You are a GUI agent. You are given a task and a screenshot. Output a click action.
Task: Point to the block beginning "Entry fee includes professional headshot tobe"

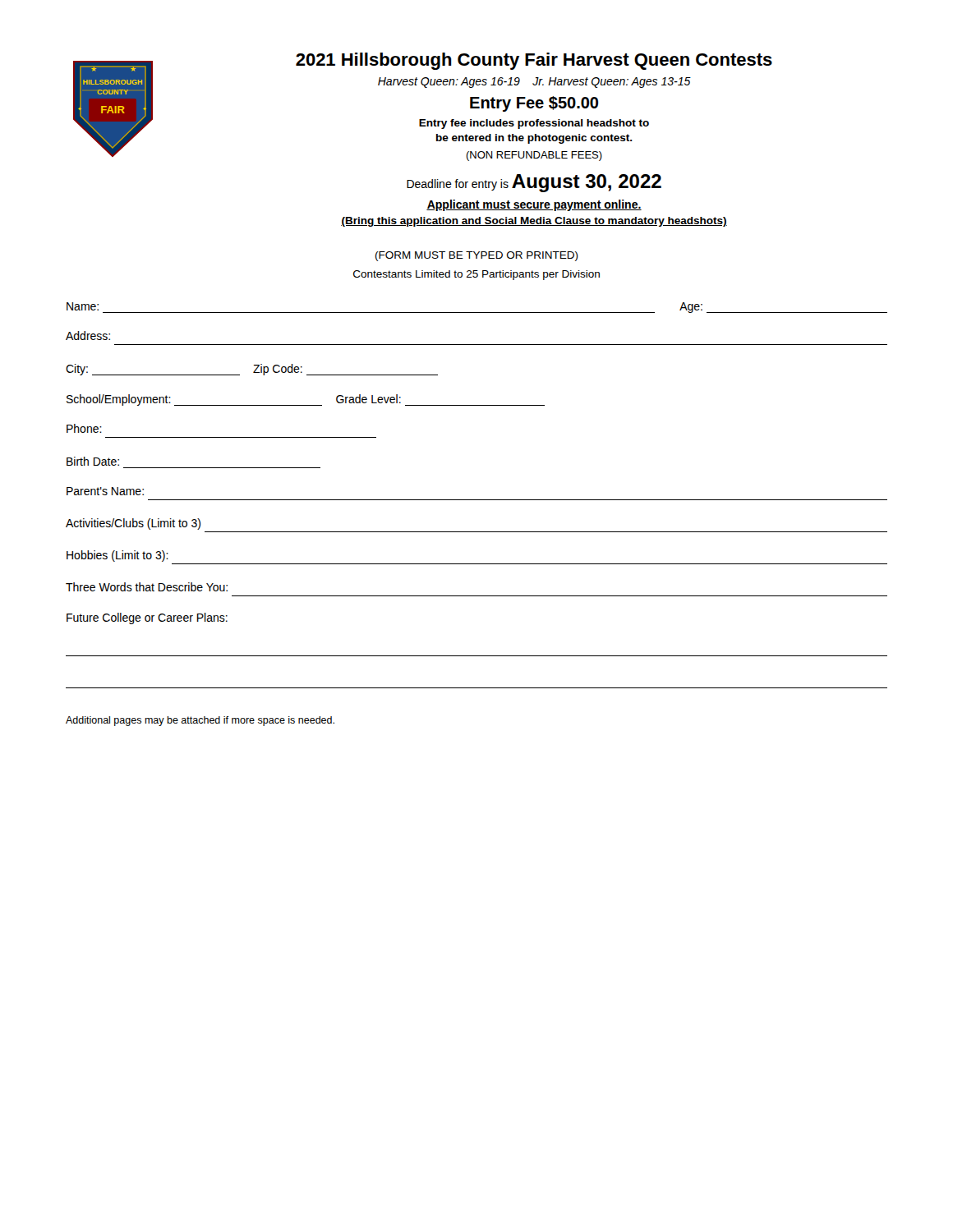coord(534,139)
